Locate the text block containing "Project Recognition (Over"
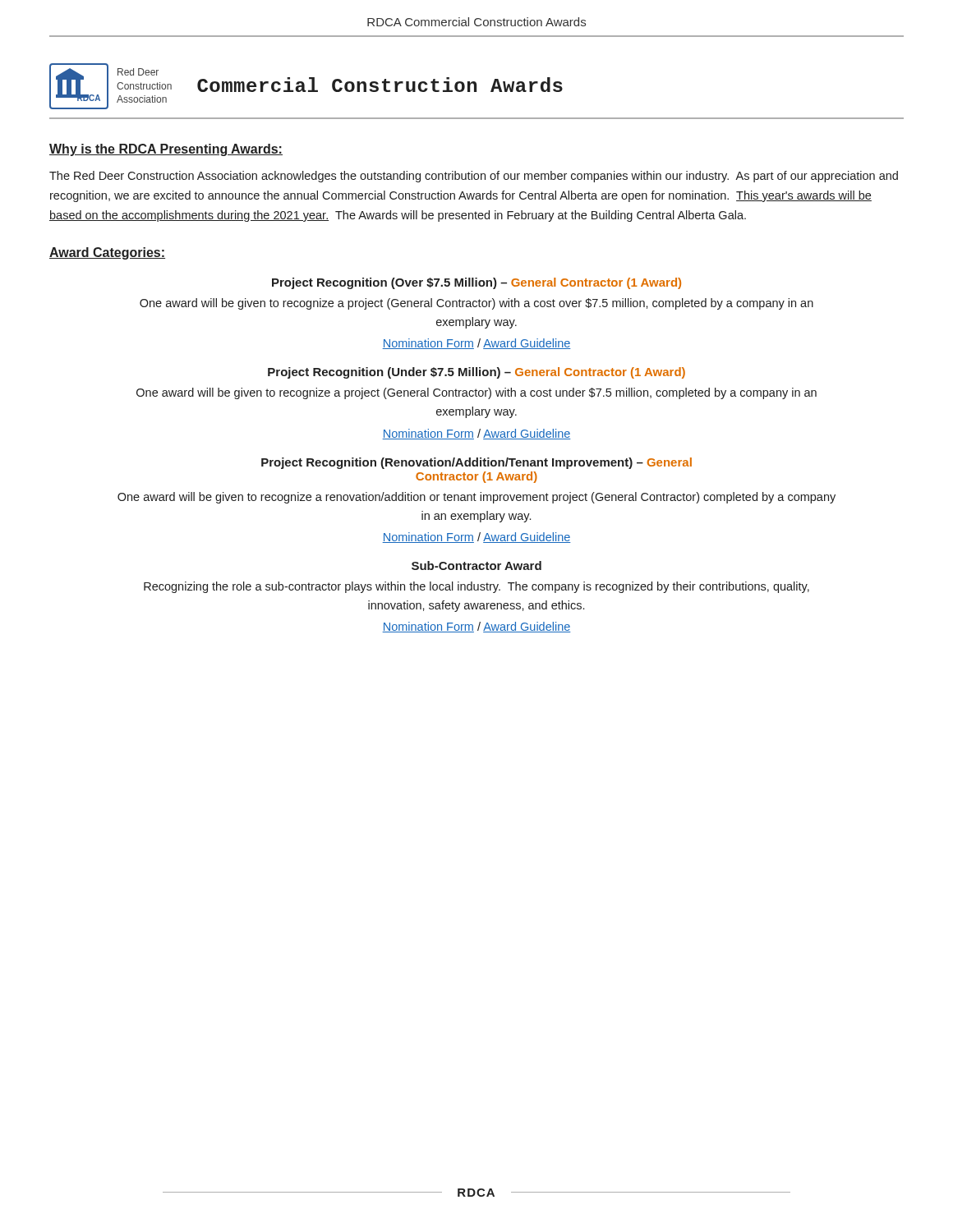This screenshot has height=1232, width=953. point(476,282)
